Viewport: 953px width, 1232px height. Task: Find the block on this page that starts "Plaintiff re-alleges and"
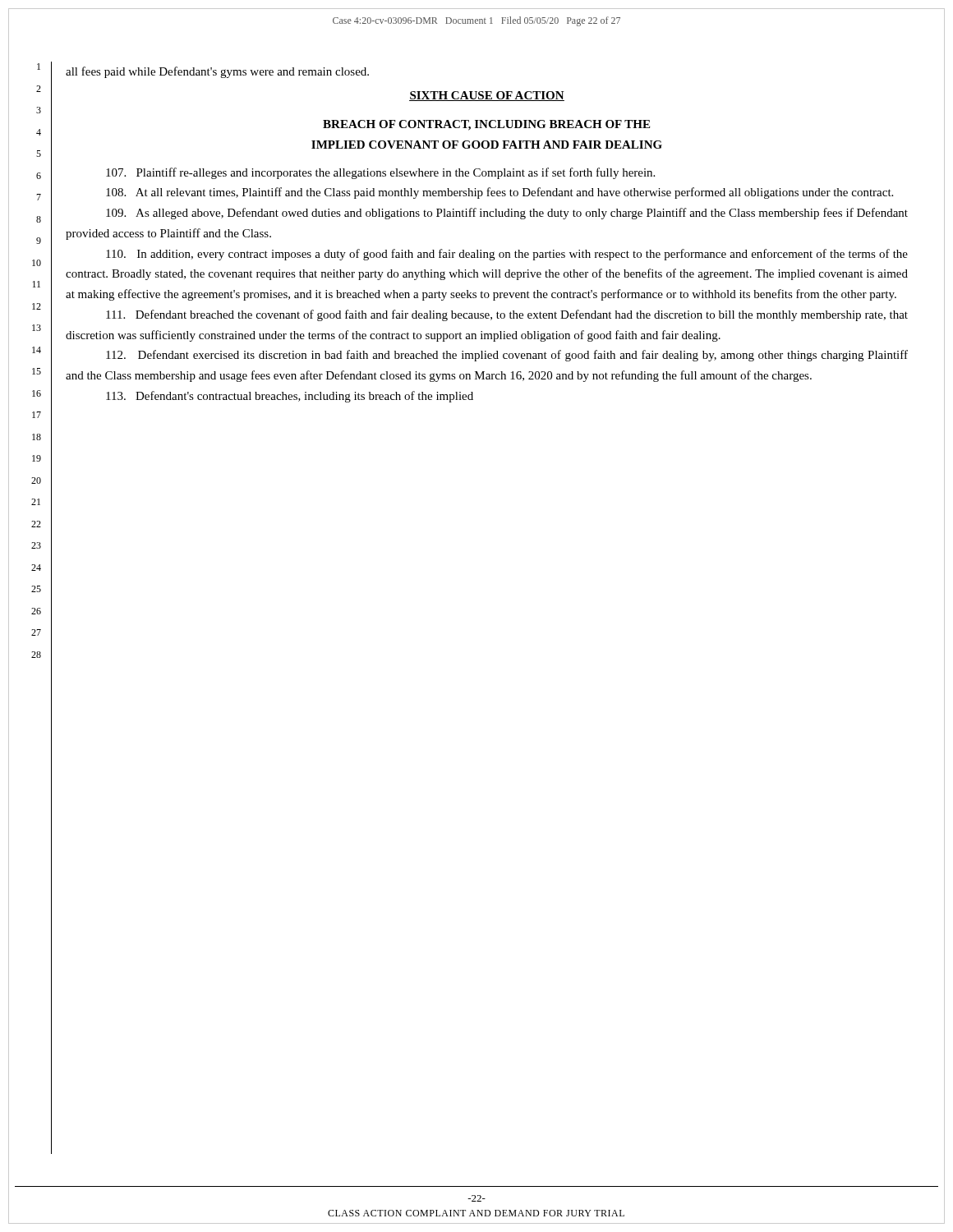coord(380,172)
